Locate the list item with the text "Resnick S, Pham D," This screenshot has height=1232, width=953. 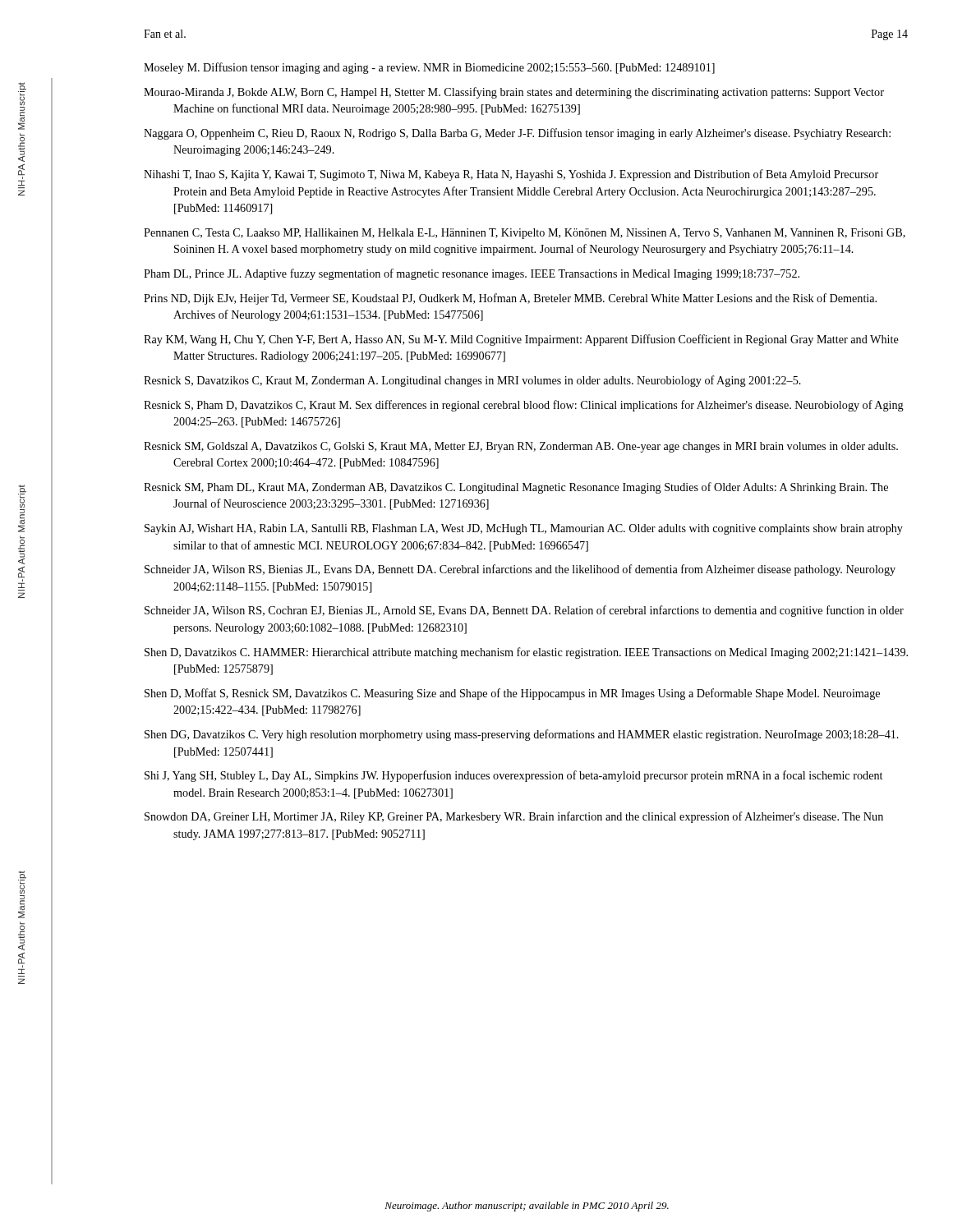pos(524,413)
